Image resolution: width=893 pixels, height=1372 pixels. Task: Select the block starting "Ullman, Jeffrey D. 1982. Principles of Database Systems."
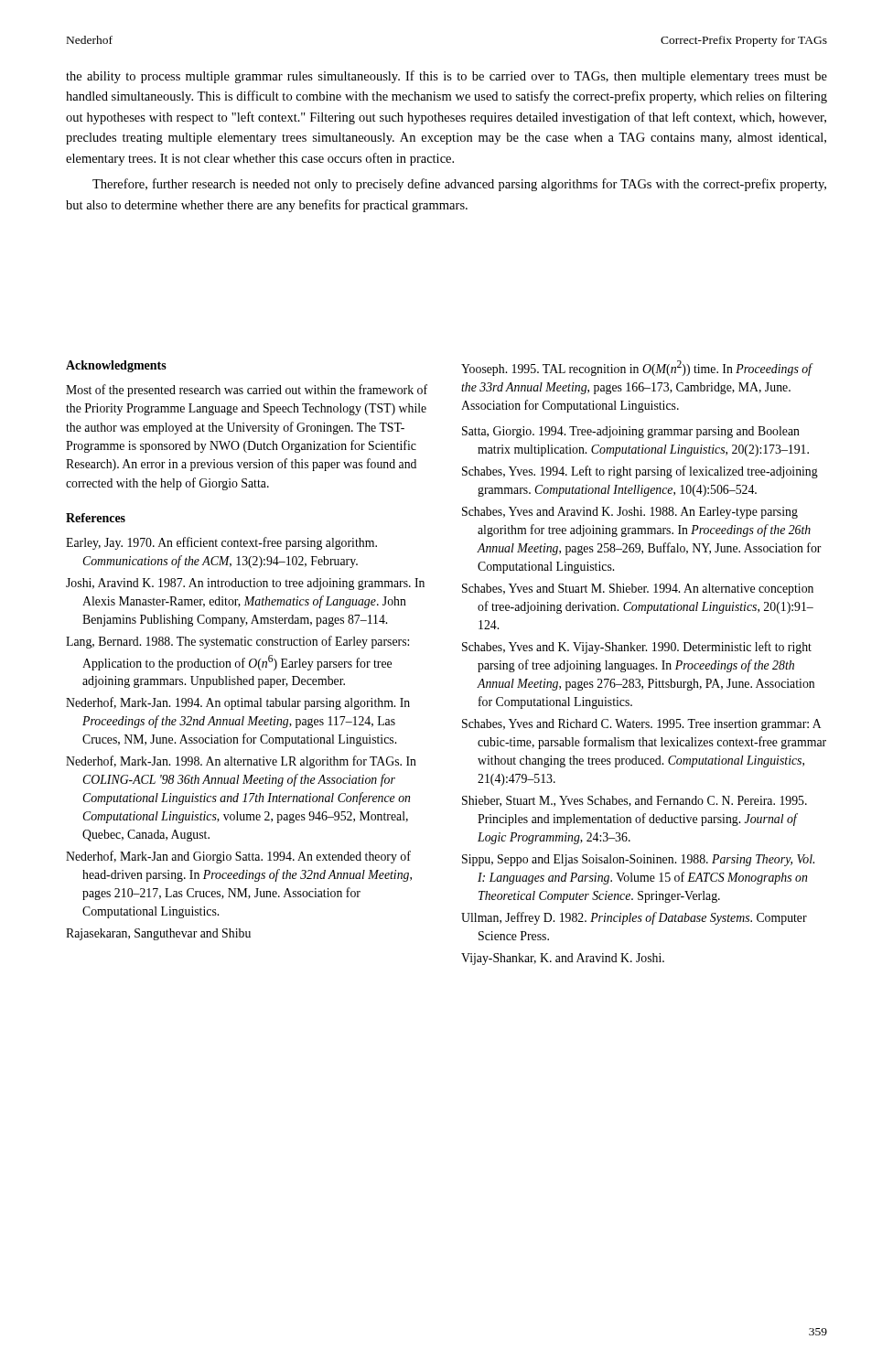(634, 927)
